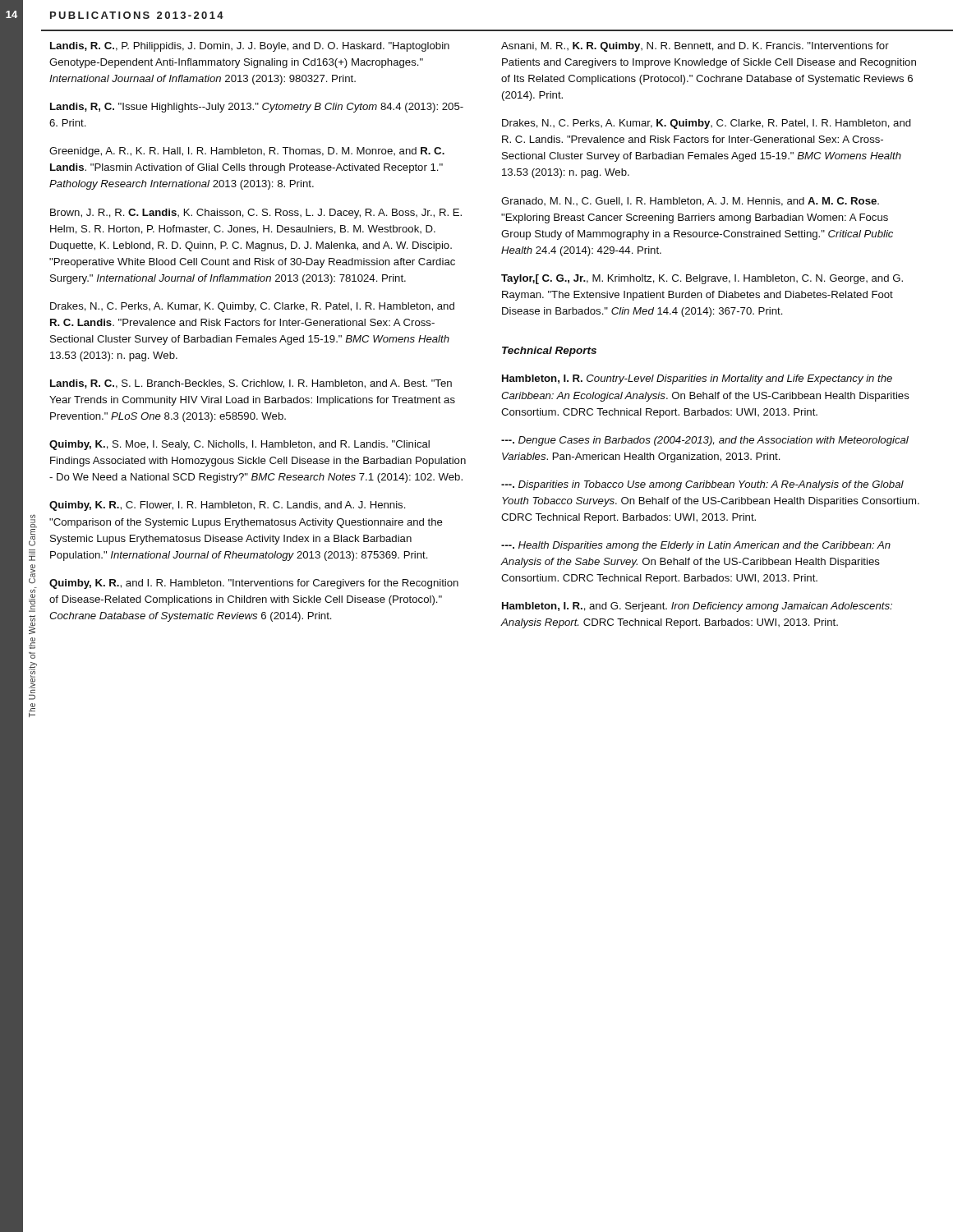Point to the block beginning "Asnani, M. R., K. R. Quimby, N."
The image size is (953, 1232).
711,71
